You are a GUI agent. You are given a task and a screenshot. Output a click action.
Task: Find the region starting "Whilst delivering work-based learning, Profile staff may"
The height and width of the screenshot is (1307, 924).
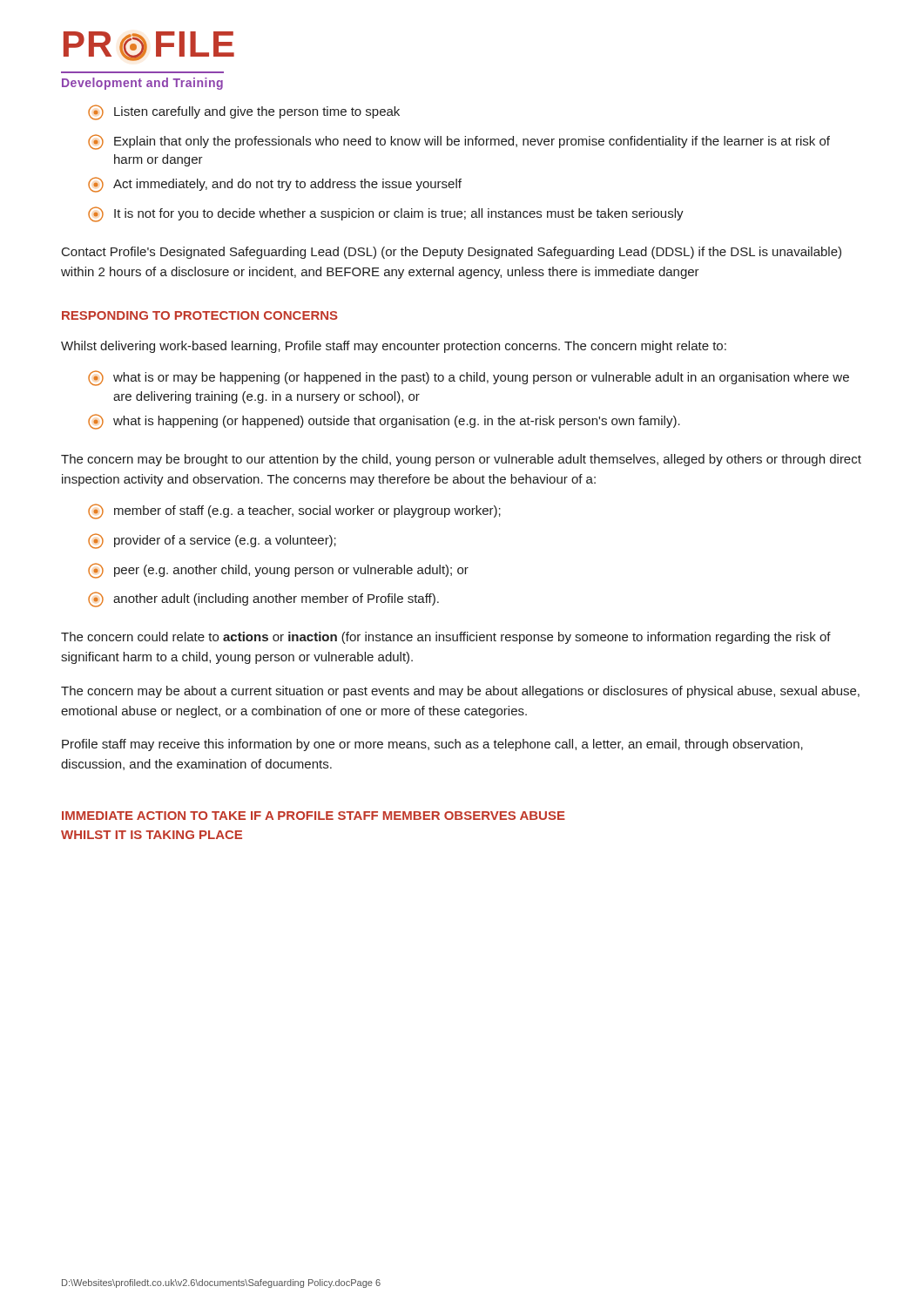pos(394,346)
